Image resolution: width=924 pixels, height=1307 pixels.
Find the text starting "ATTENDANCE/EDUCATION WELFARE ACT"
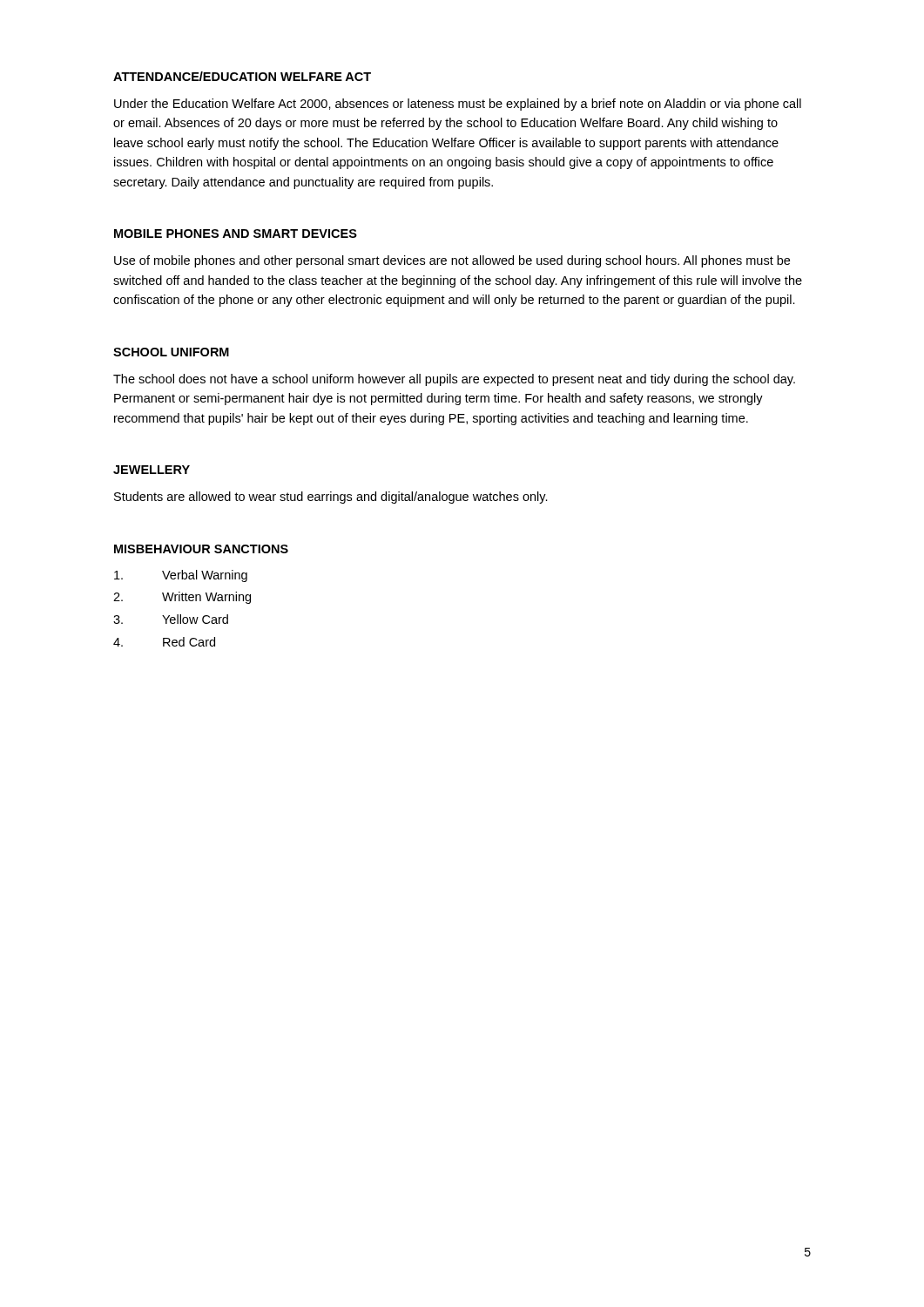coord(242,77)
